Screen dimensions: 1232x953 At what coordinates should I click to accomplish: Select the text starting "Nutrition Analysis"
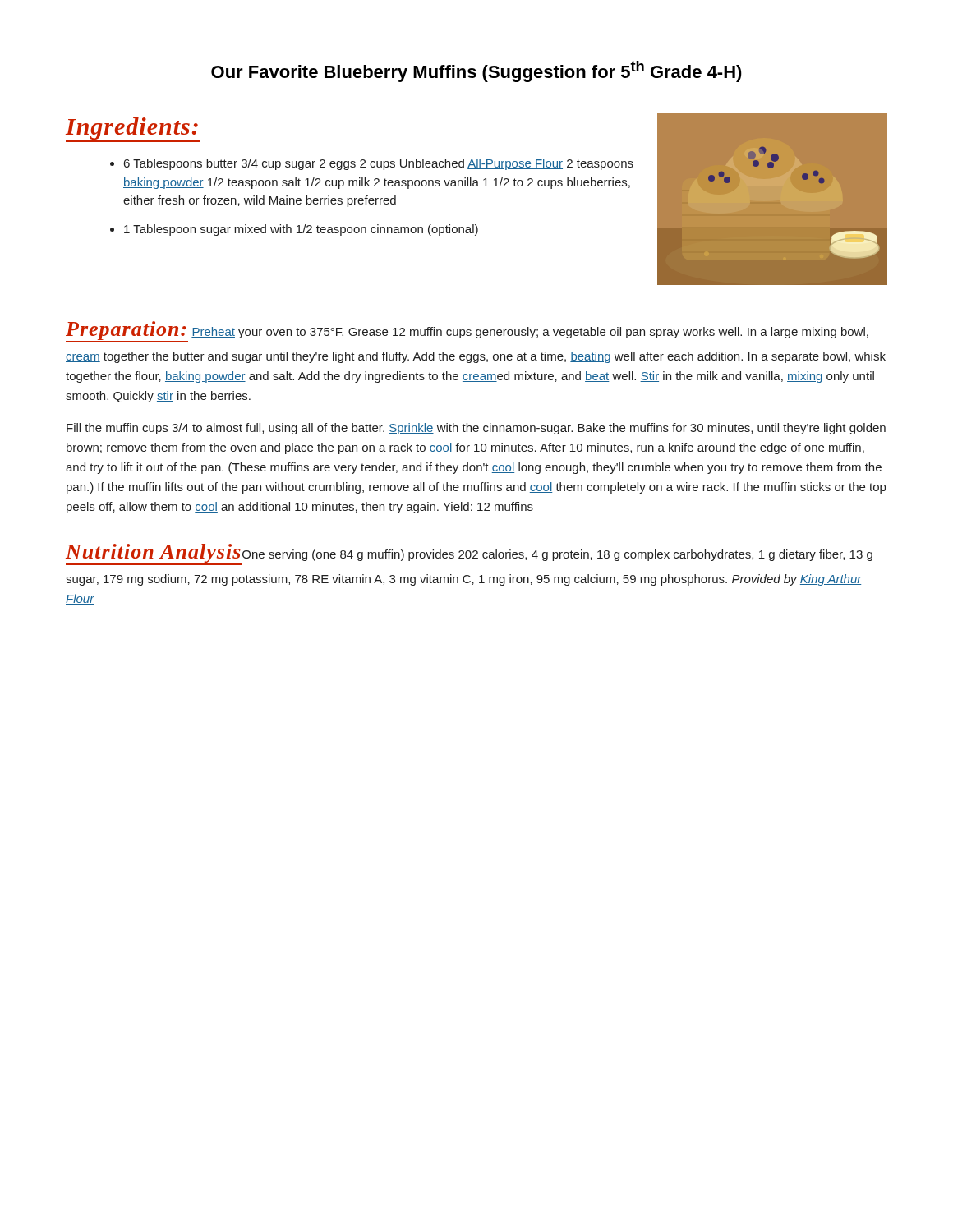pyautogui.click(x=154, y=554)
